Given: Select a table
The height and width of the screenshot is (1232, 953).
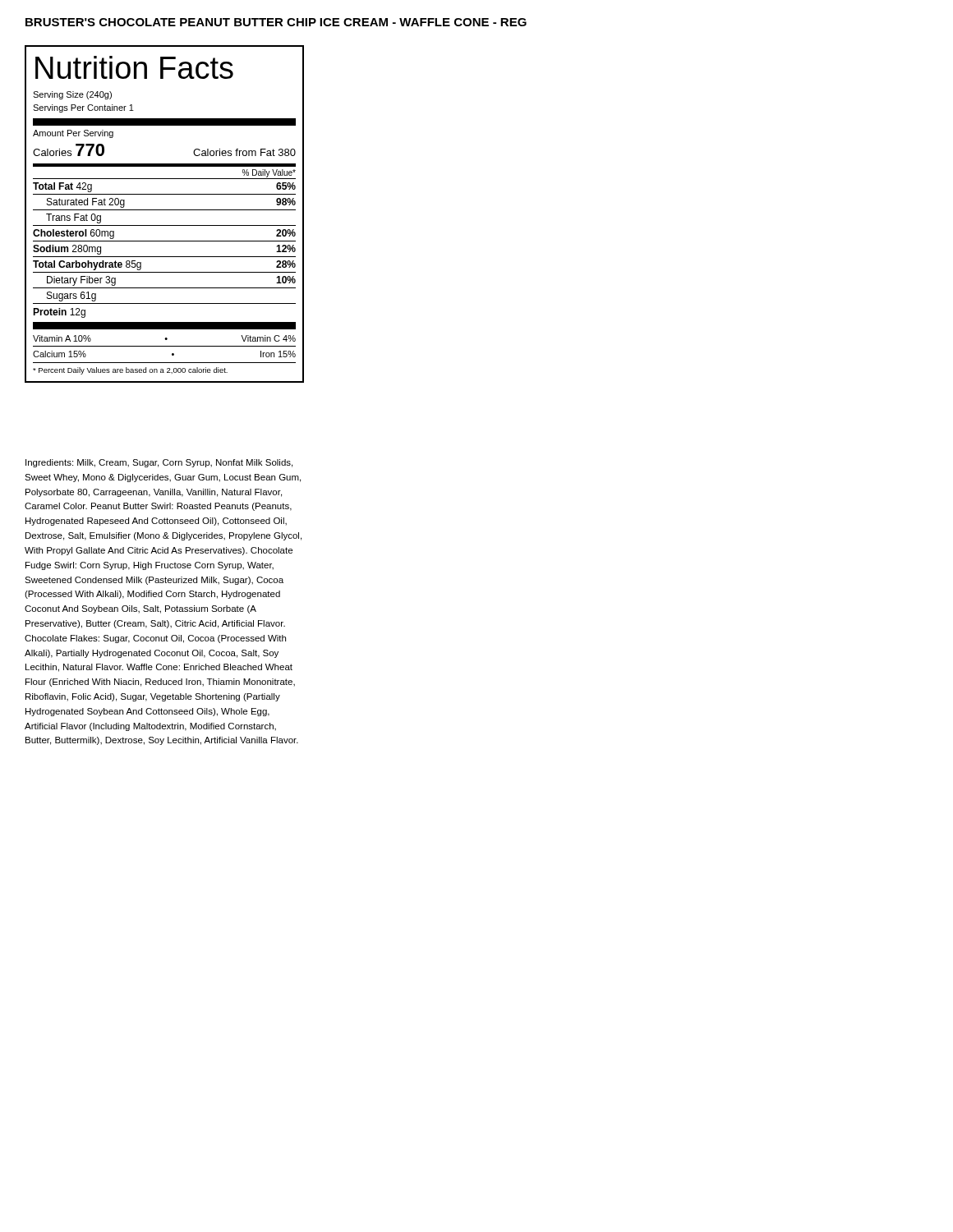Looking at the screenshot, I should pos(164,214).
